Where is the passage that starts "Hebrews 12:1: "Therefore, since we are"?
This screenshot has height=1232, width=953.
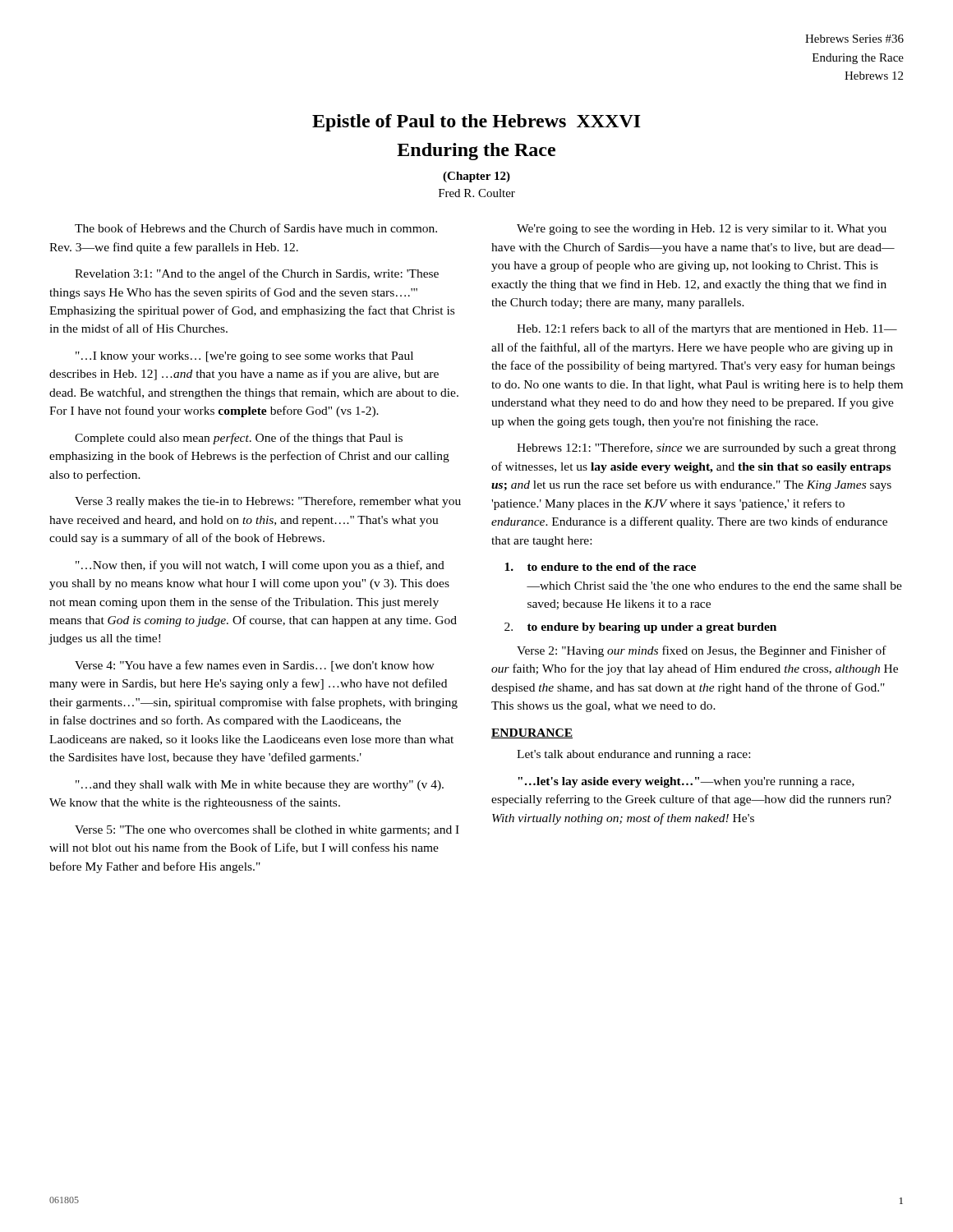tap(698, 494)
